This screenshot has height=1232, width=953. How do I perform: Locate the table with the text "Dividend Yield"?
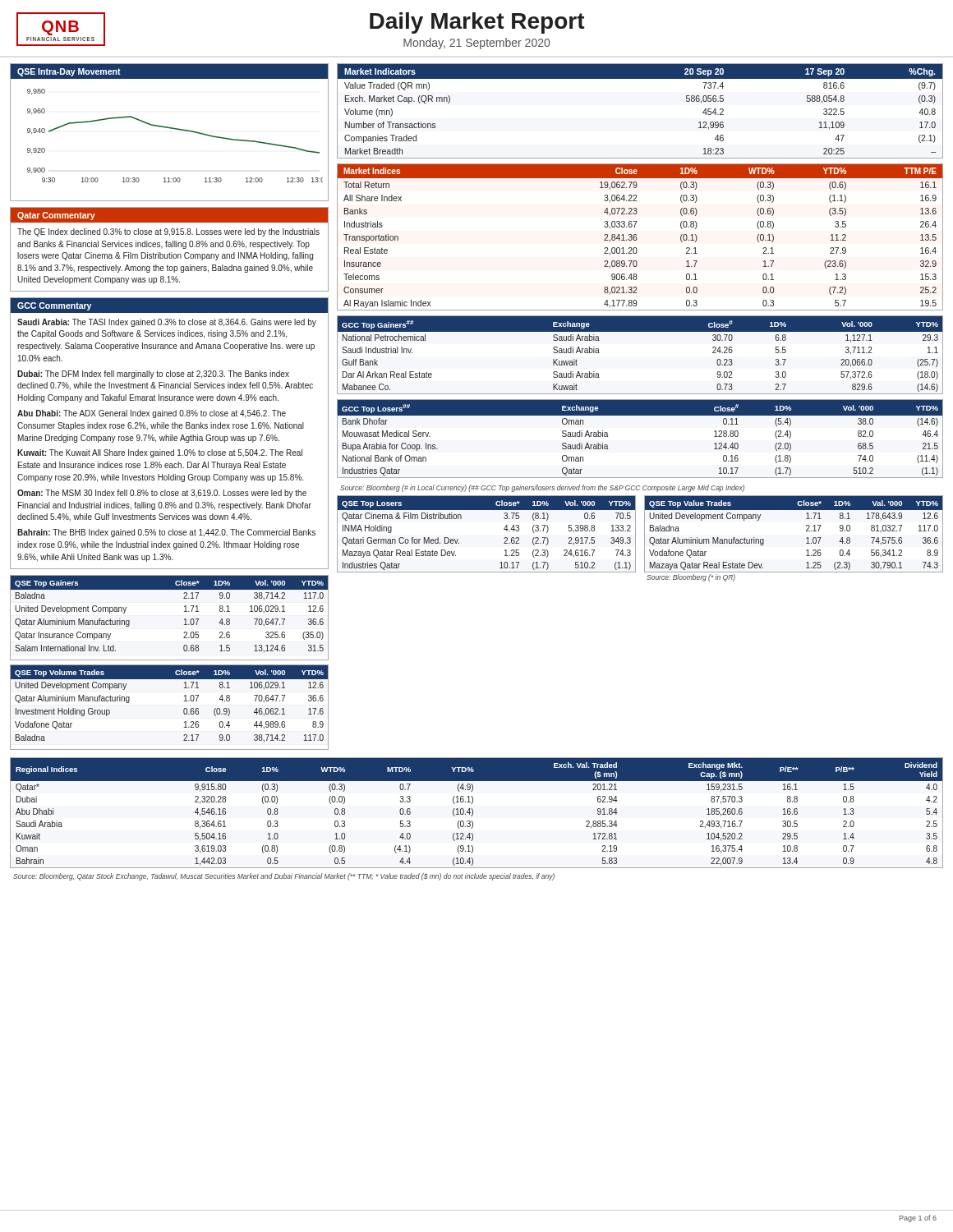476,812
